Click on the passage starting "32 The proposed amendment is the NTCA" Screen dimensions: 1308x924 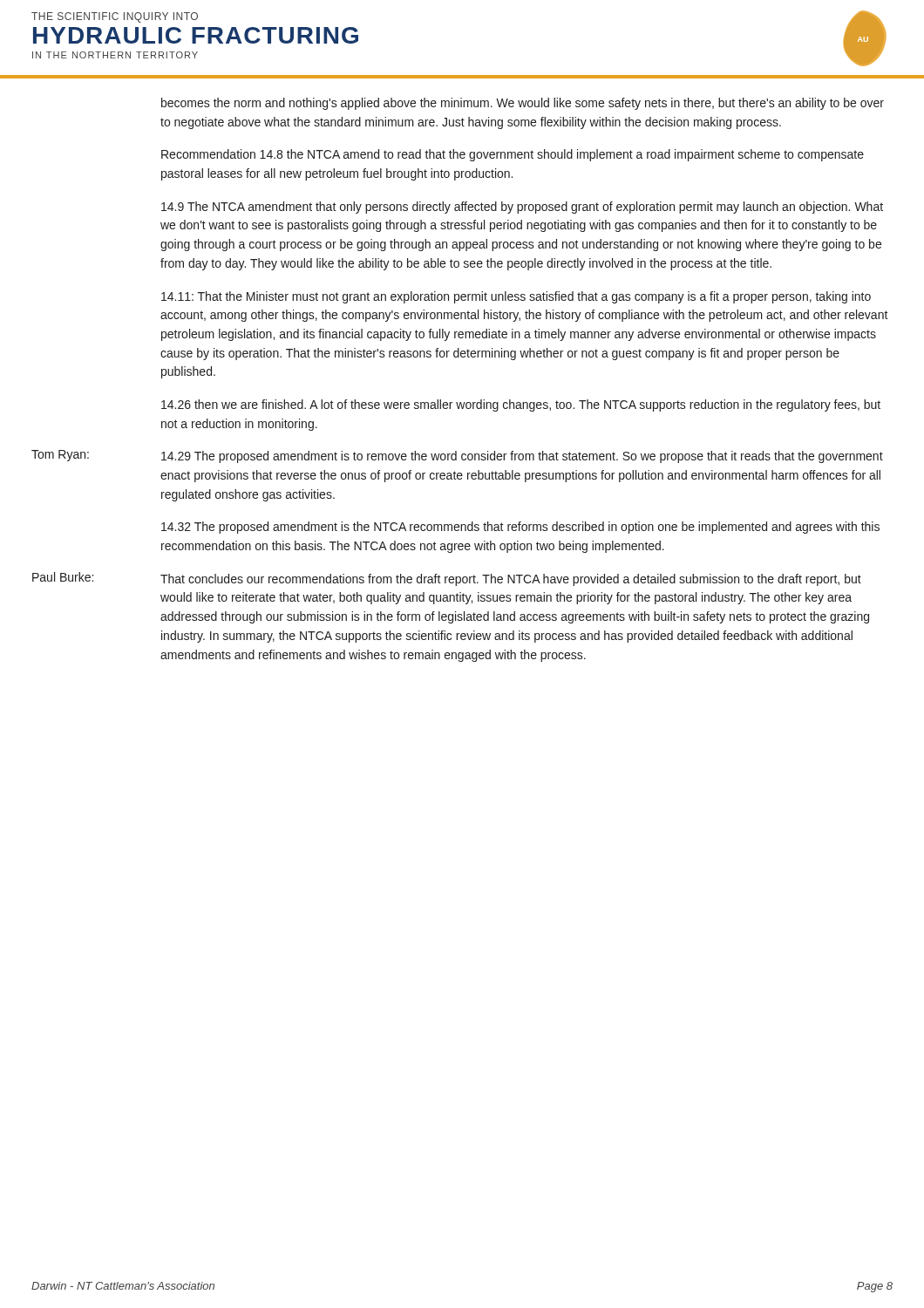click(526, 537)
